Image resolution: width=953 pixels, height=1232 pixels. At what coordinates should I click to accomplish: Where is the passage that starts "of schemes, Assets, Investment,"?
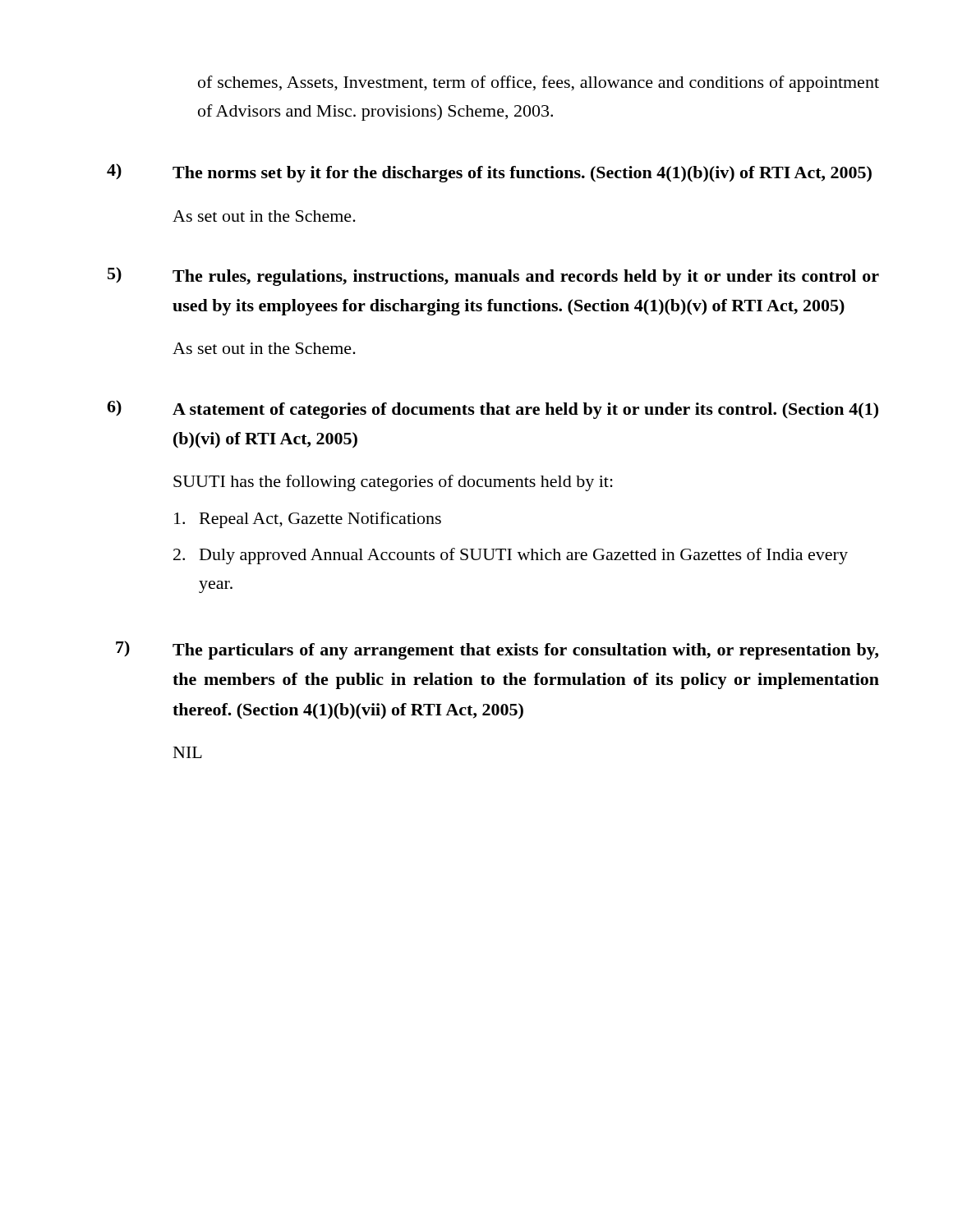[493, 96]
